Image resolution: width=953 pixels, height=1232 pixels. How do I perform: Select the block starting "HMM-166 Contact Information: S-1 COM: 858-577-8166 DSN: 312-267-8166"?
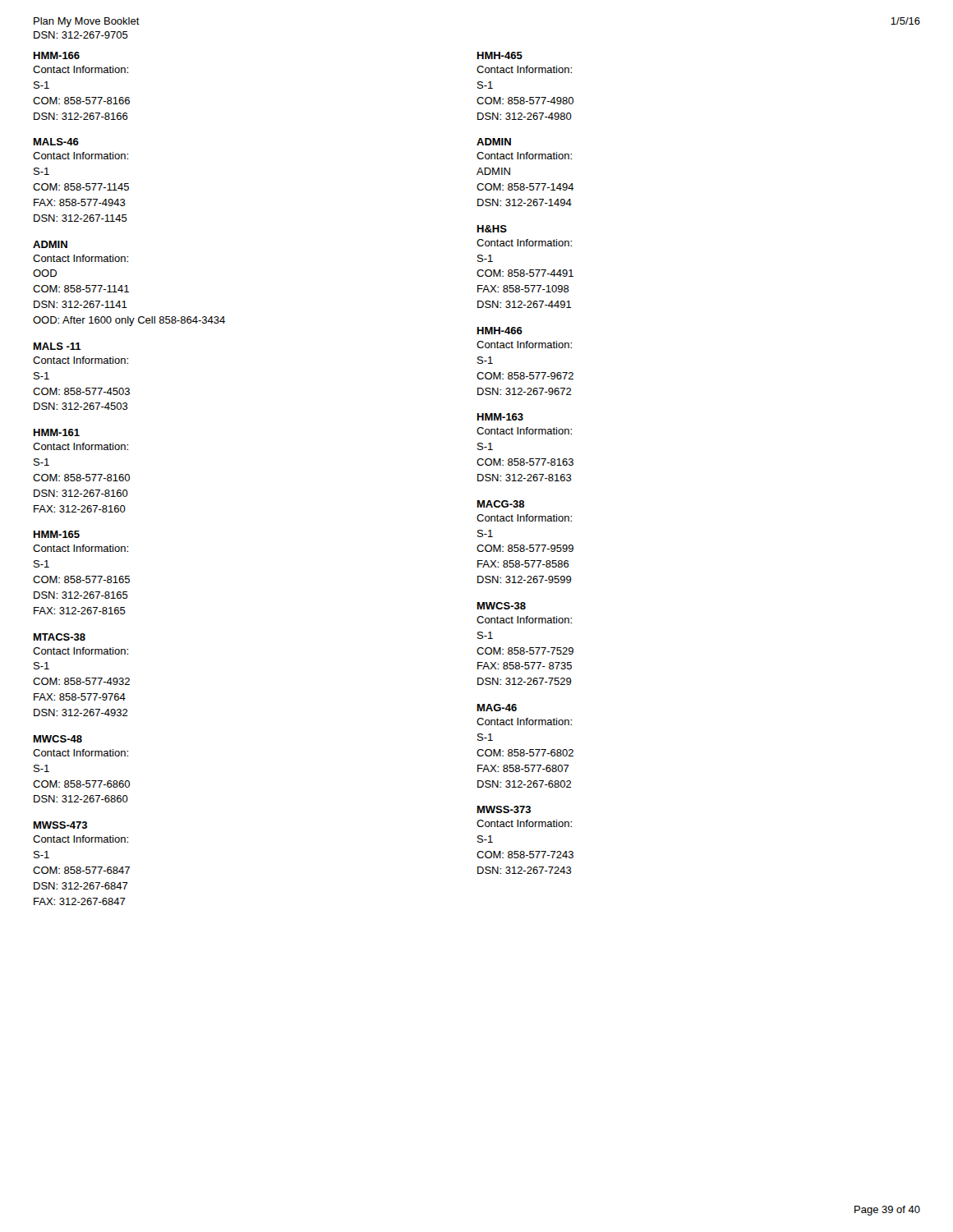[x=57, y=55]
